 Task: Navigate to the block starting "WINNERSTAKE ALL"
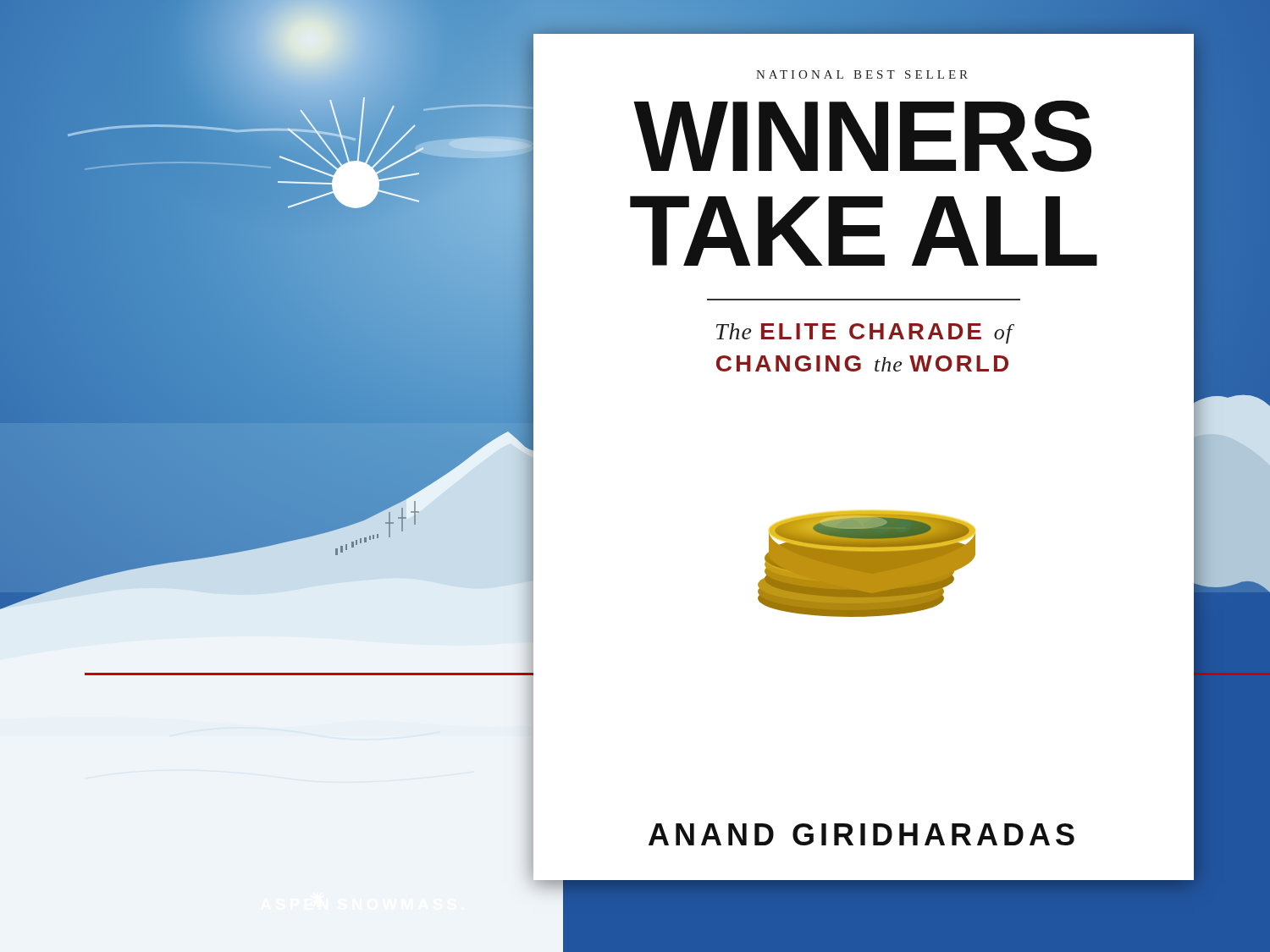[x=864, y=184]
